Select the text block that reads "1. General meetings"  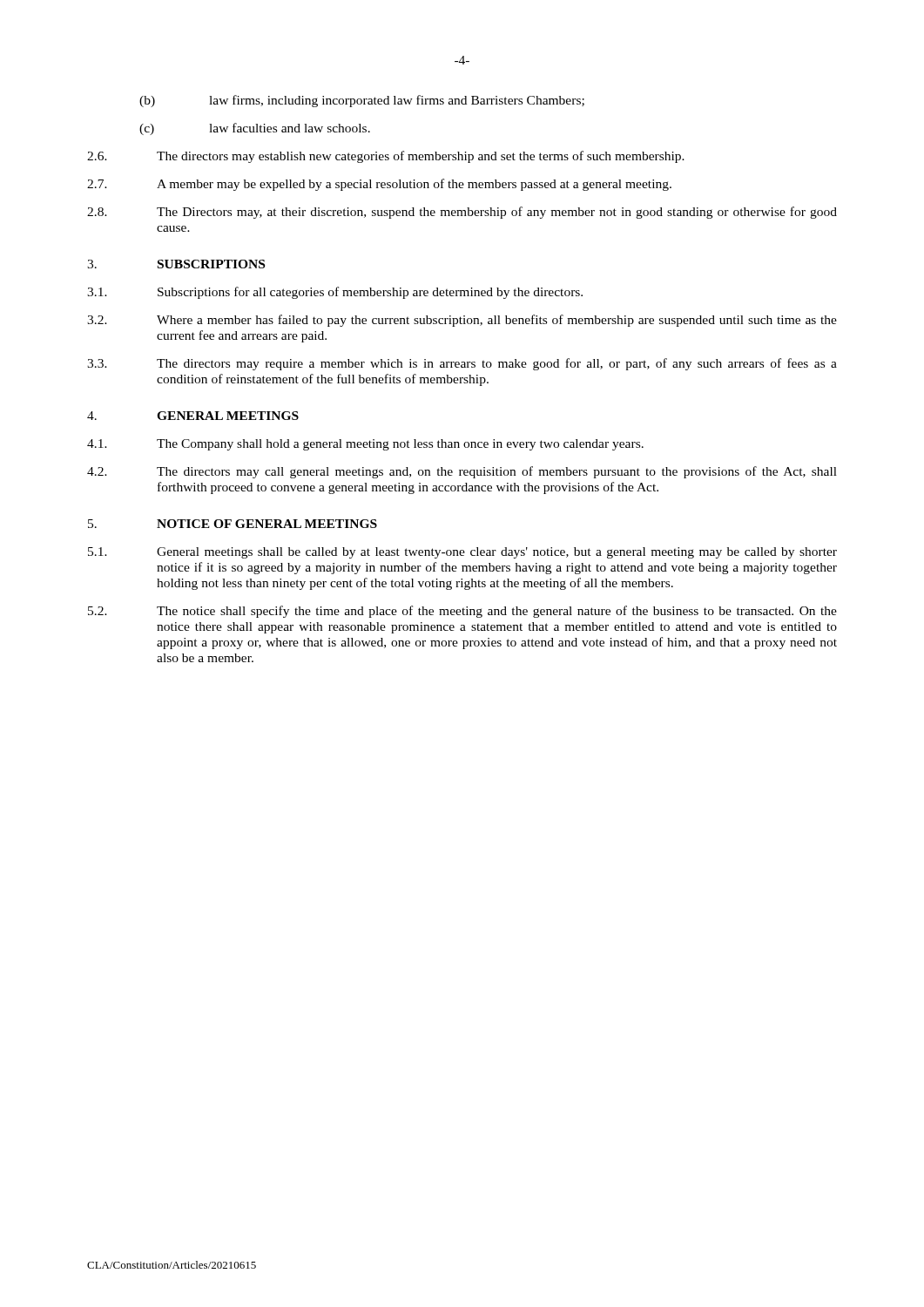462,567
